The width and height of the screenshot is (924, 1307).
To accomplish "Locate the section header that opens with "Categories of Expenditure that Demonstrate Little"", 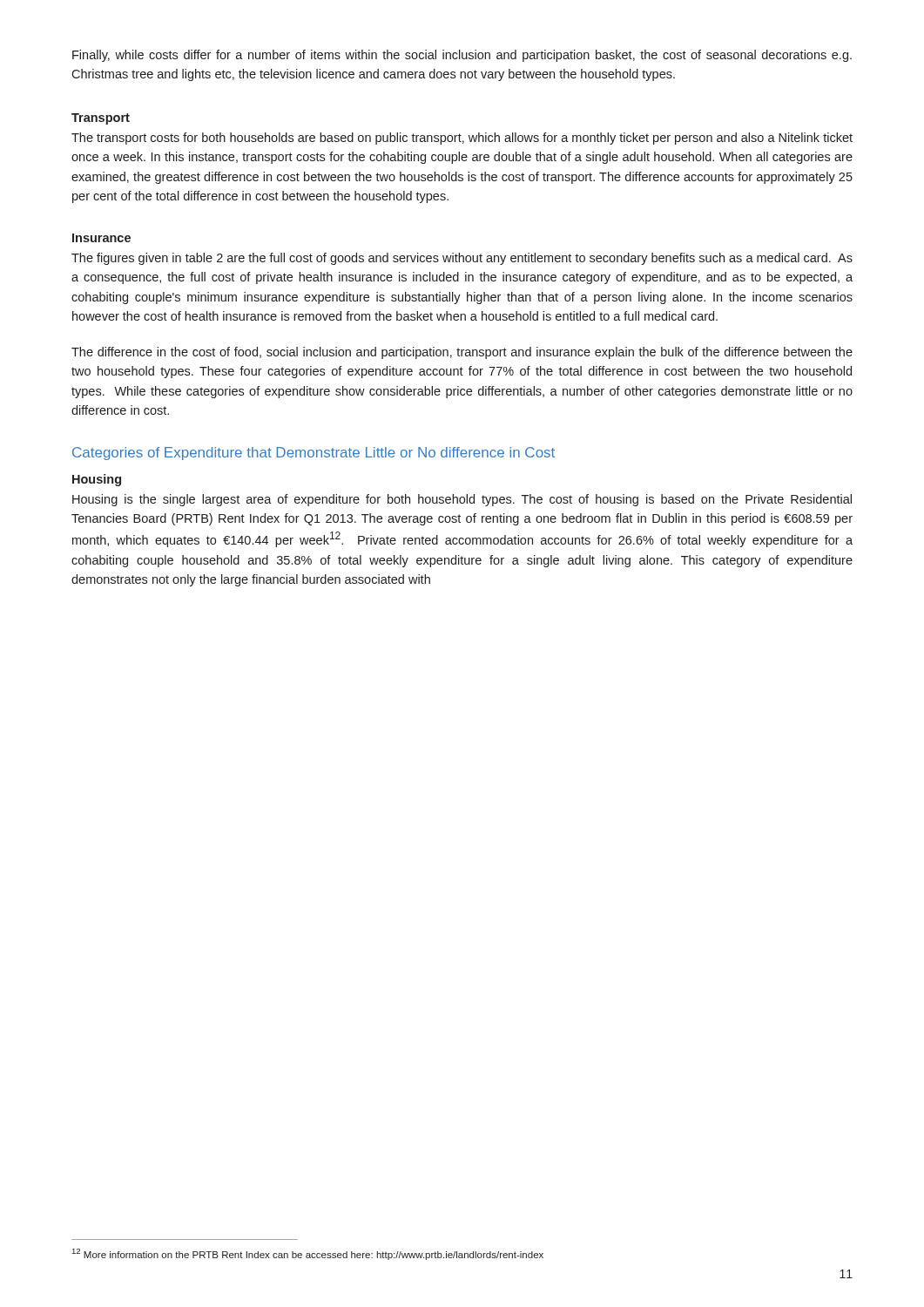I will 313,452.
